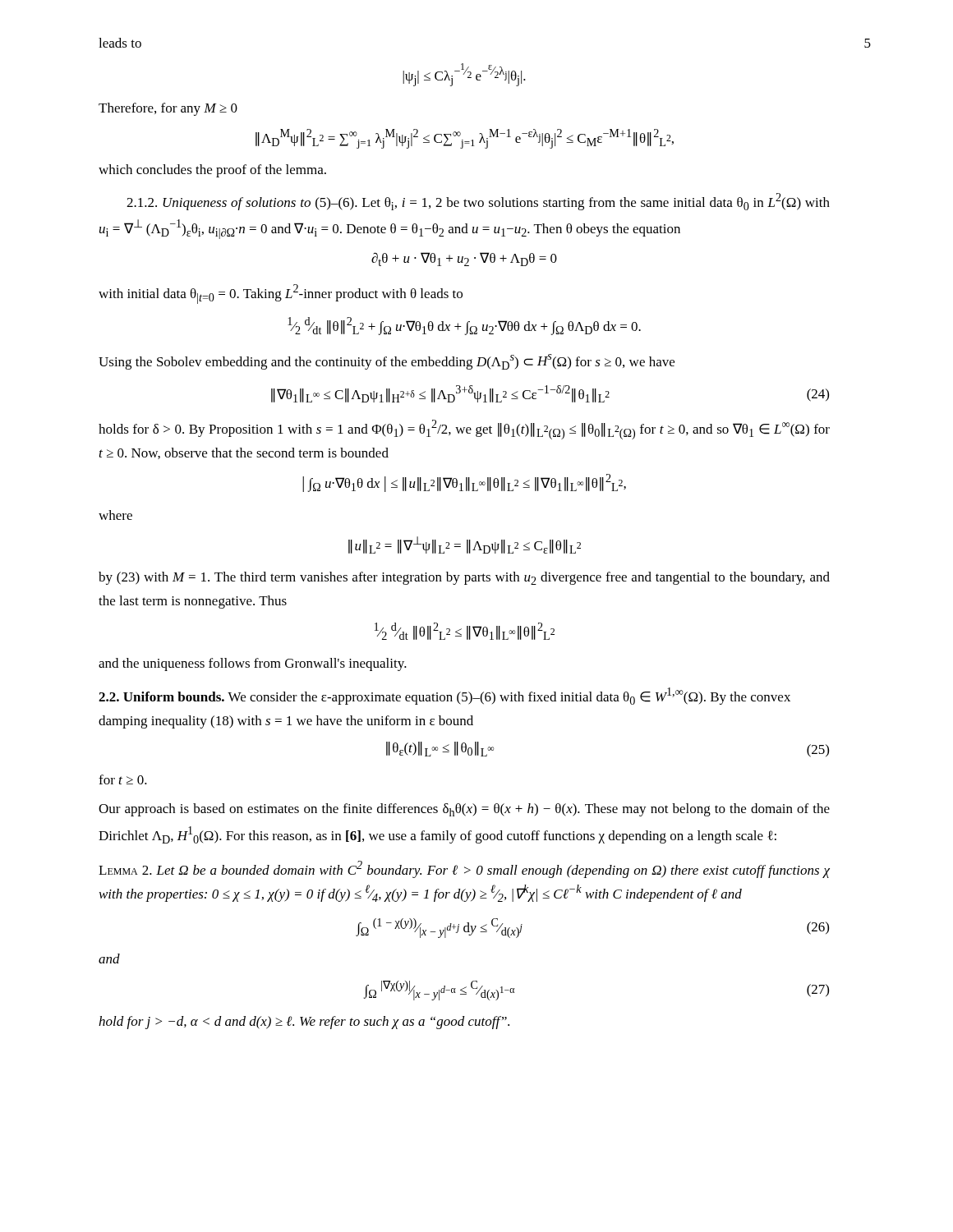Image resolution: width=953 pixels, height=1232 pixels.
Task: Locate the element starting "1.2. Uniqueness of"
Action: [x=464, y=215]
